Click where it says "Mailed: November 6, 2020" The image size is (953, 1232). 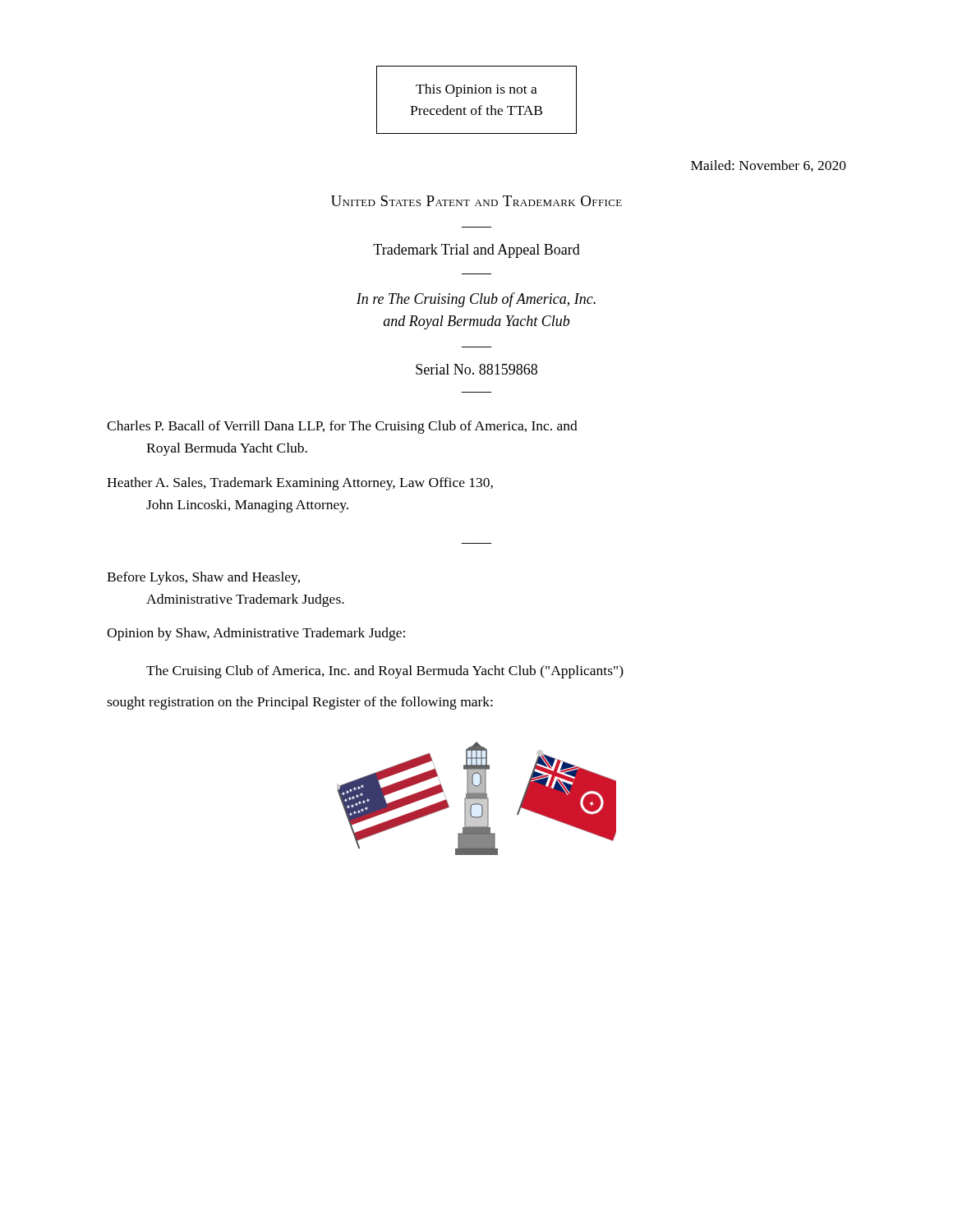point(768,165)
